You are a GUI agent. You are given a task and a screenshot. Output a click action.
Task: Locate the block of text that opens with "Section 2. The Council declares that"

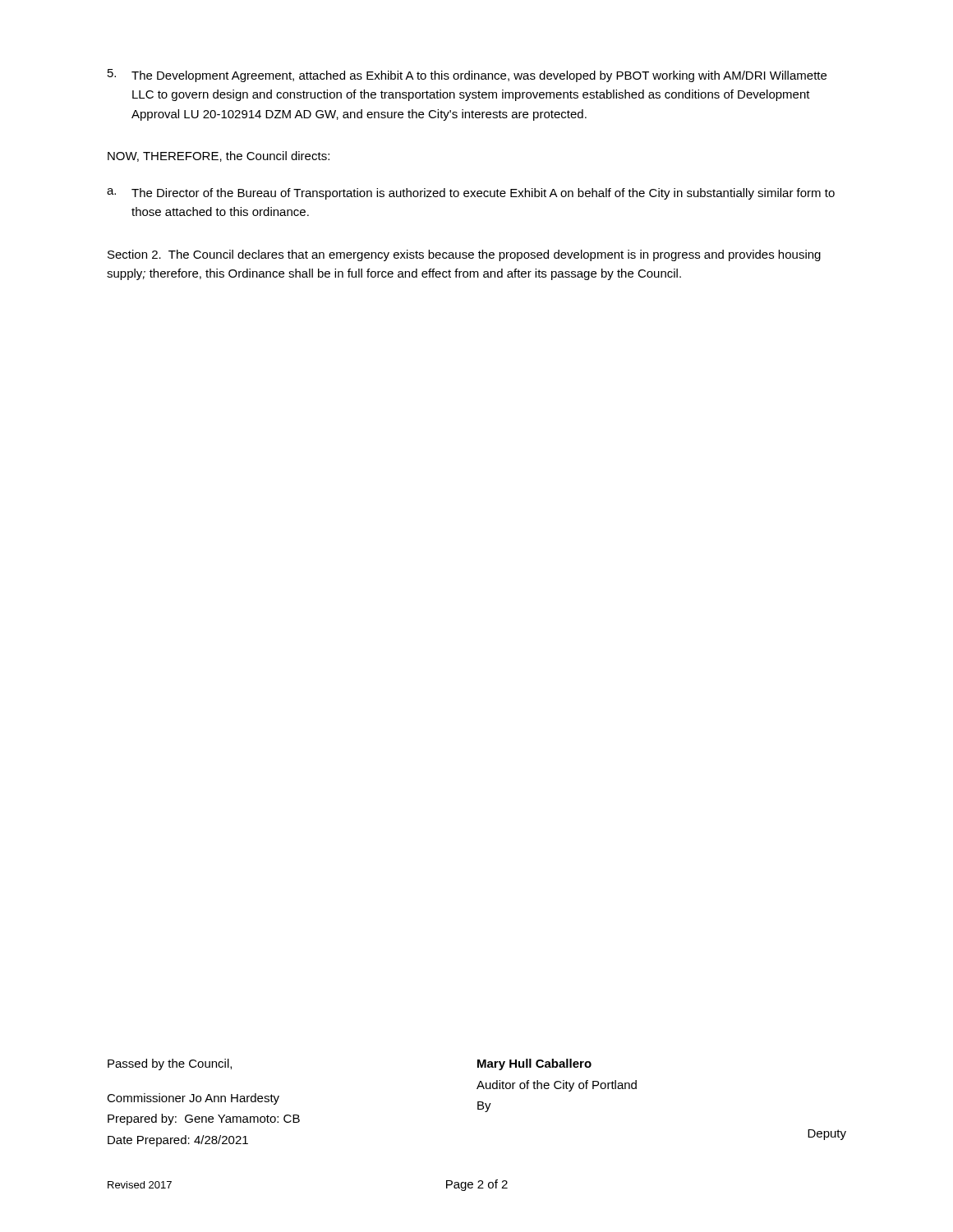point(464,263)
